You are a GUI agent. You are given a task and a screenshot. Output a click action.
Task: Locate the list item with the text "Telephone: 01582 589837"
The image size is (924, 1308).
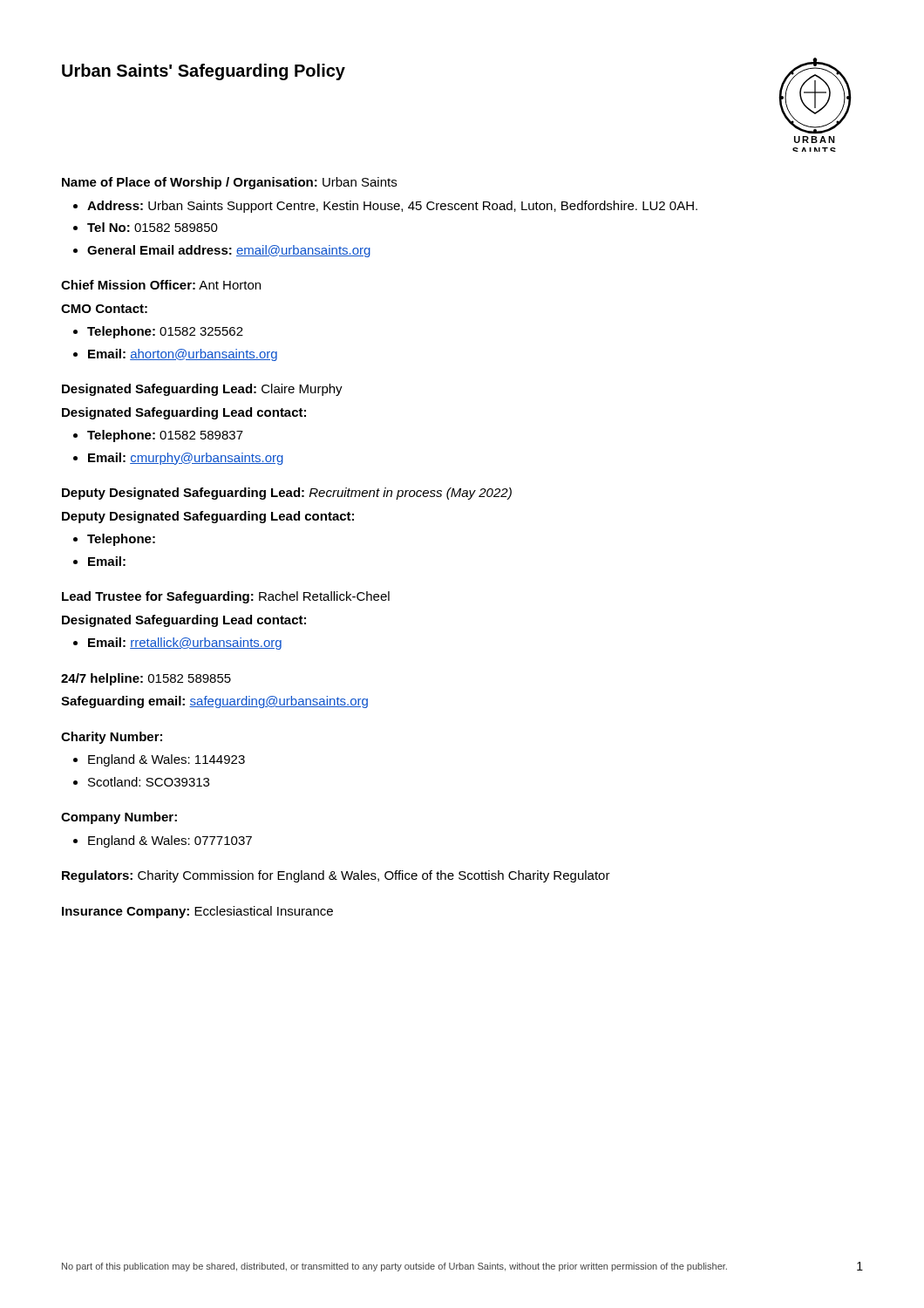click(x=165, y=435)
